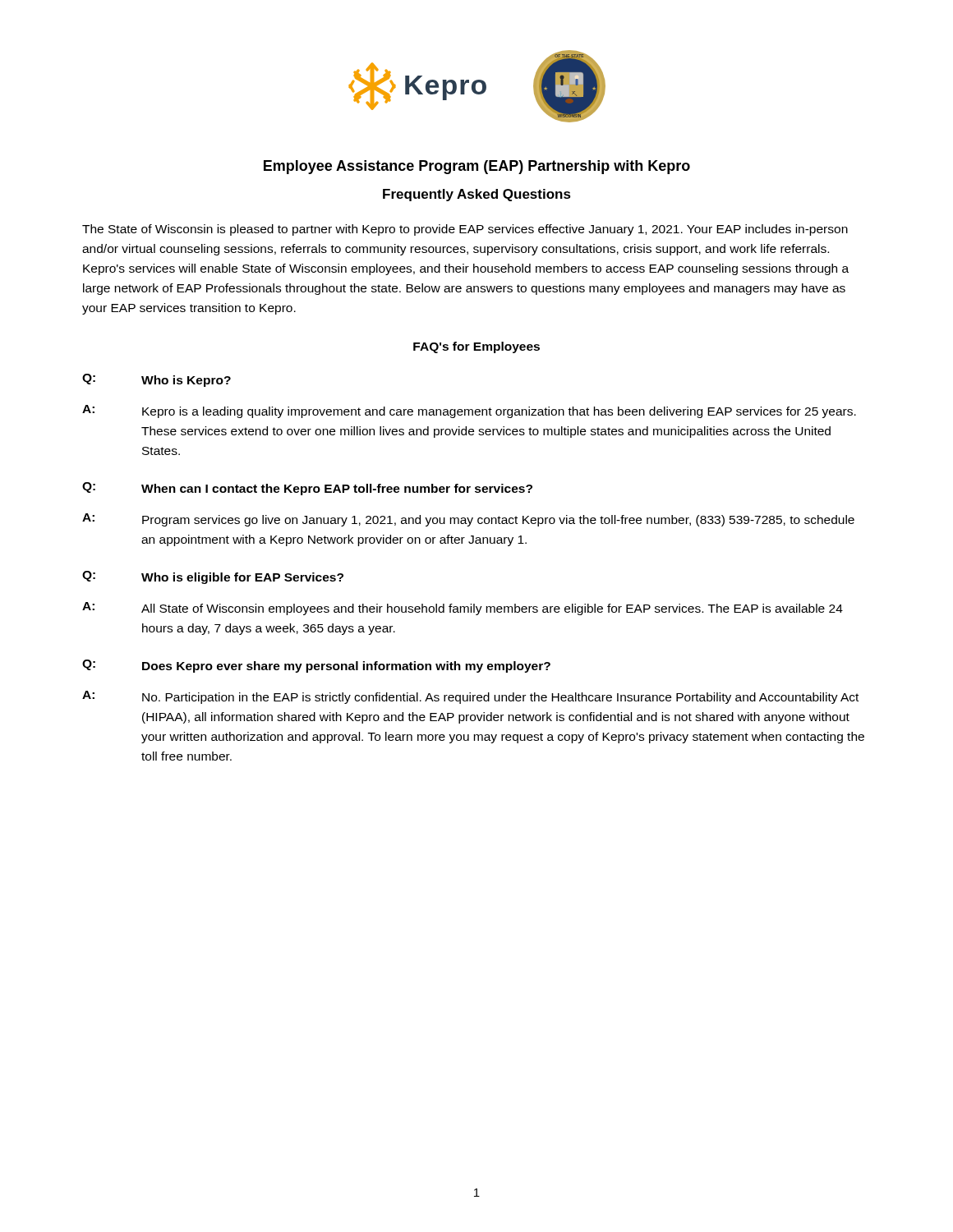
Task: Point to the element starting "Employee Assistance Program (EAP)"
Action: 476,166
